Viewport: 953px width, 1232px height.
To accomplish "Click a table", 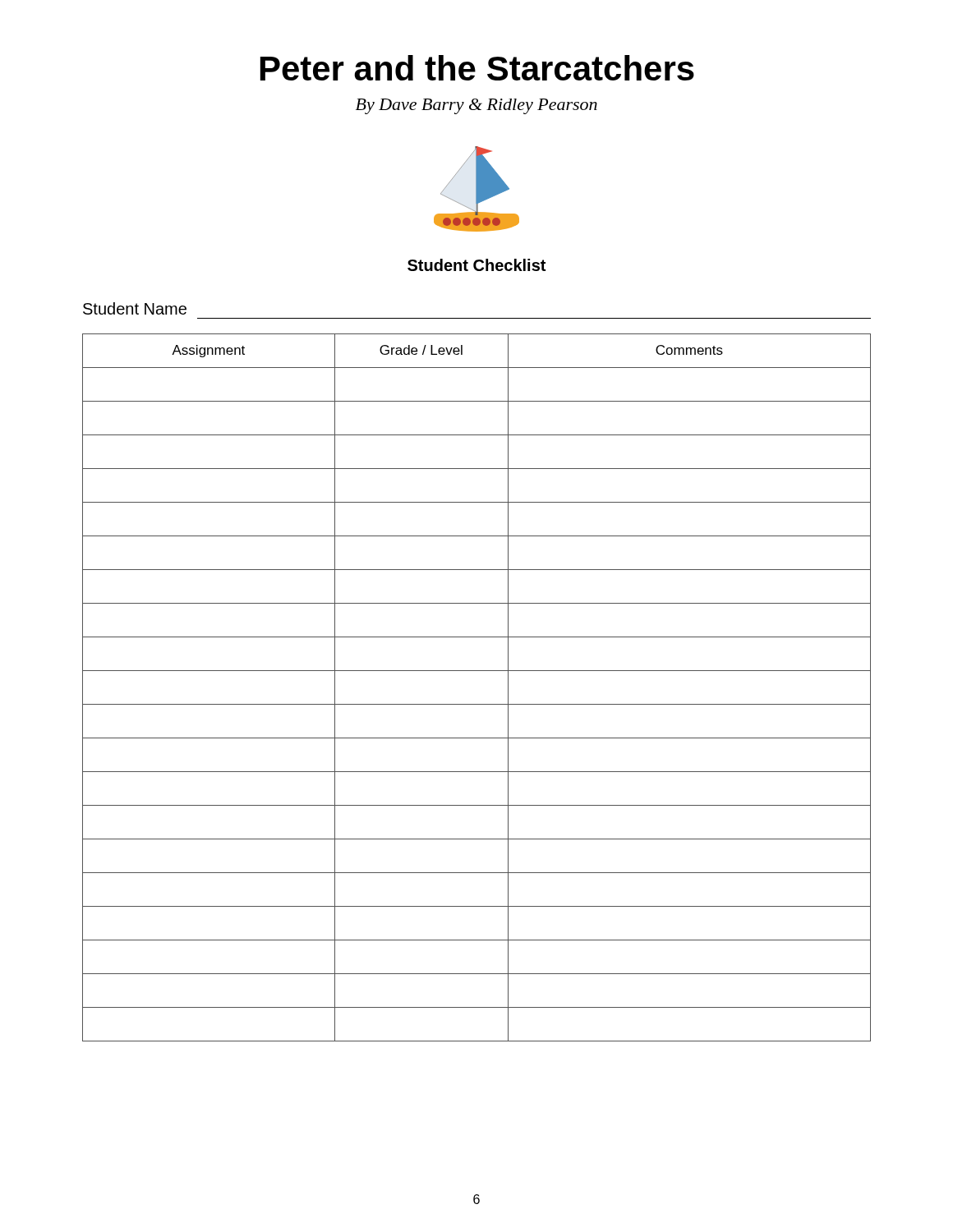I will 476,687.
